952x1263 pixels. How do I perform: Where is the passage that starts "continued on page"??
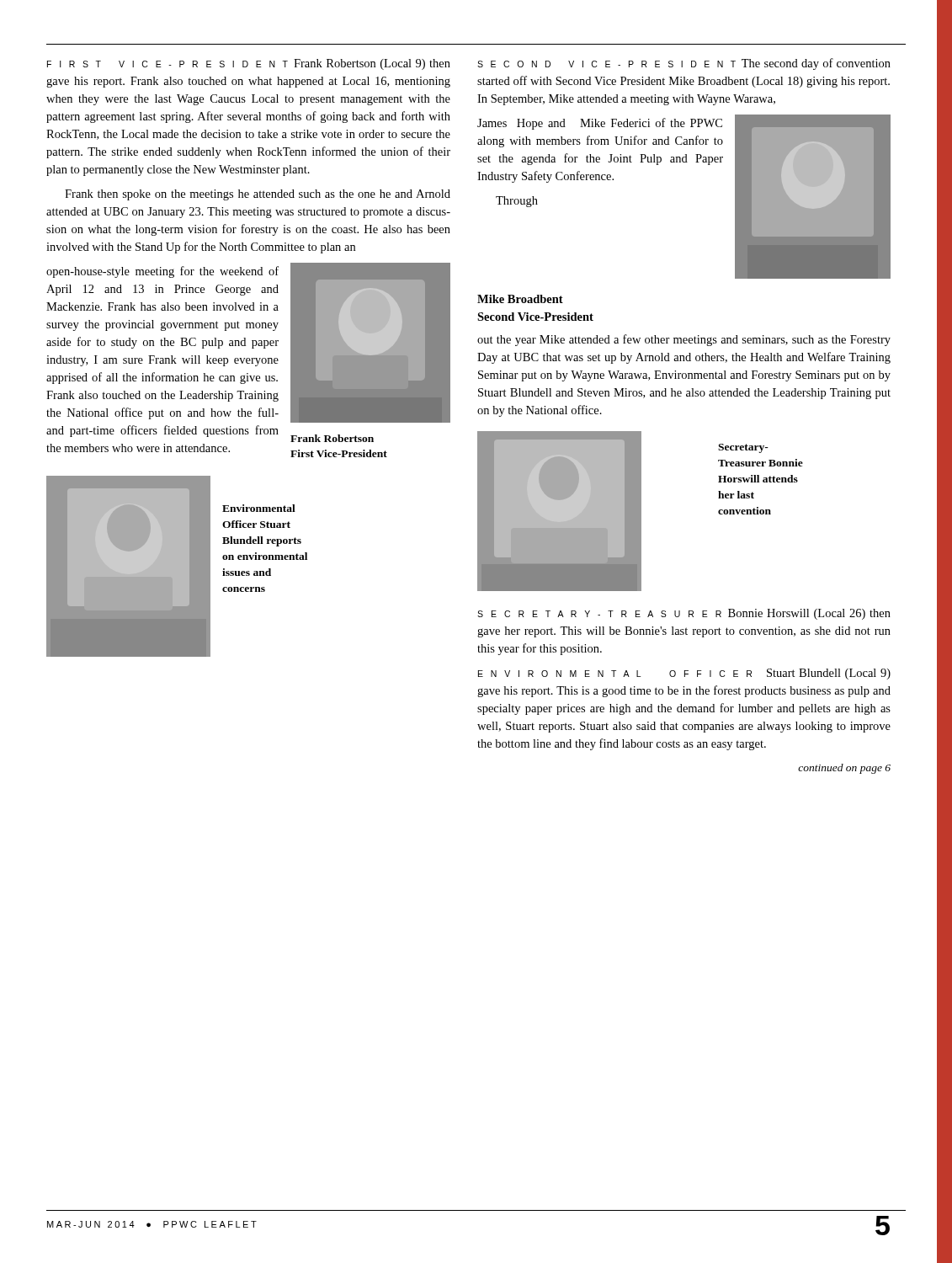[844, 769]
